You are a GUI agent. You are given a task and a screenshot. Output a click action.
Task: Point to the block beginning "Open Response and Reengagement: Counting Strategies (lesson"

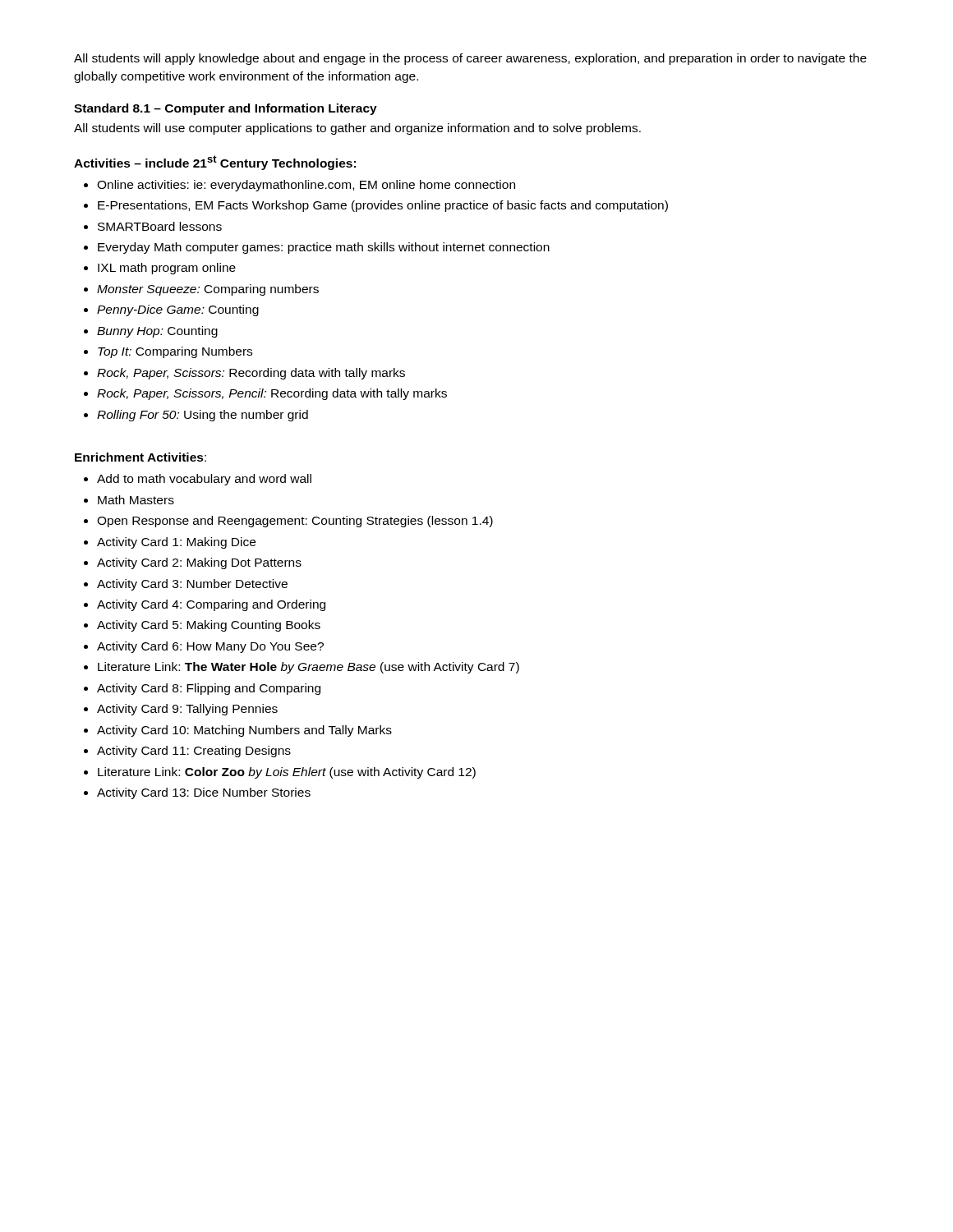[488, 521]
